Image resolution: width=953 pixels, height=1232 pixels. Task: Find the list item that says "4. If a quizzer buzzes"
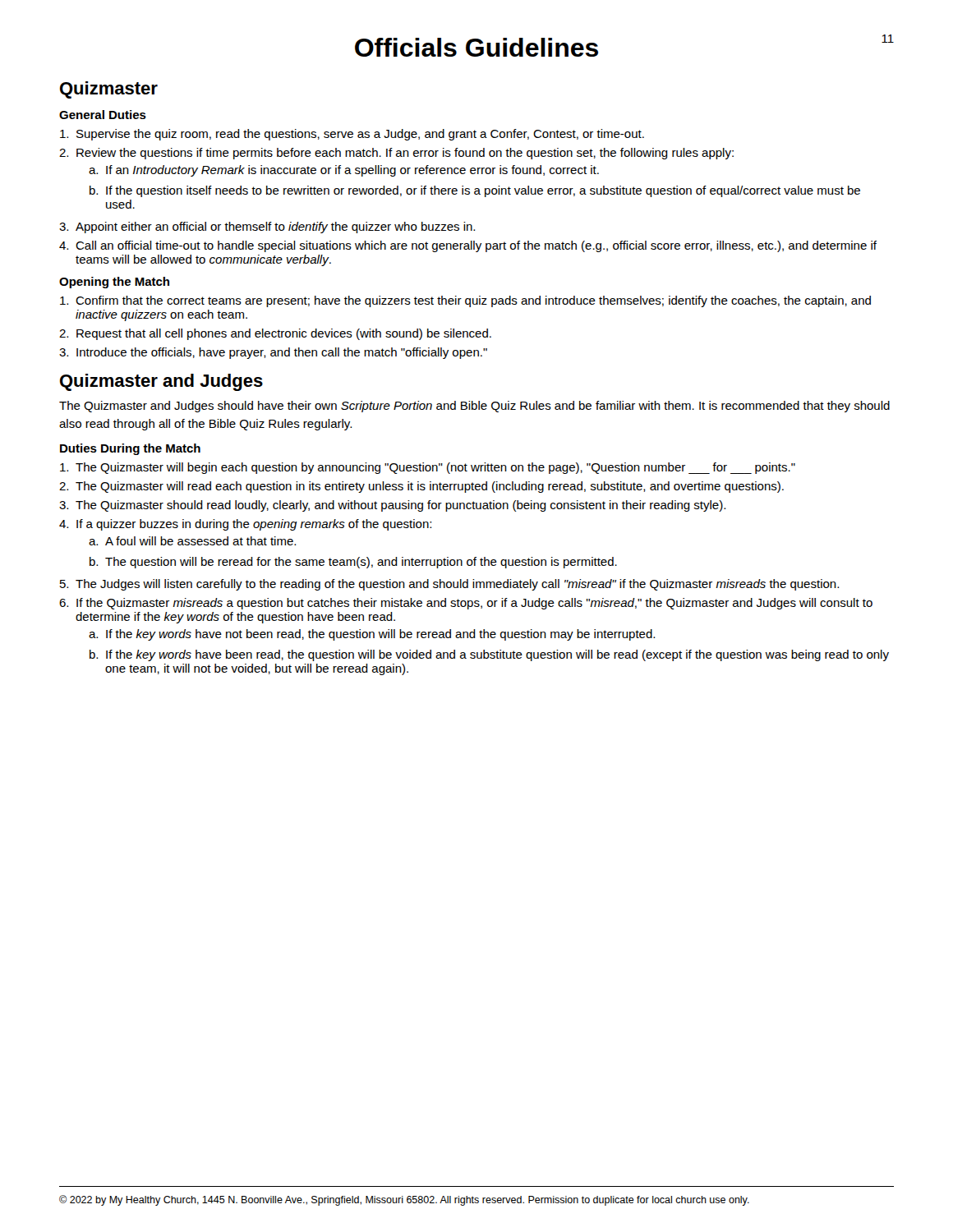click(245, 525)
